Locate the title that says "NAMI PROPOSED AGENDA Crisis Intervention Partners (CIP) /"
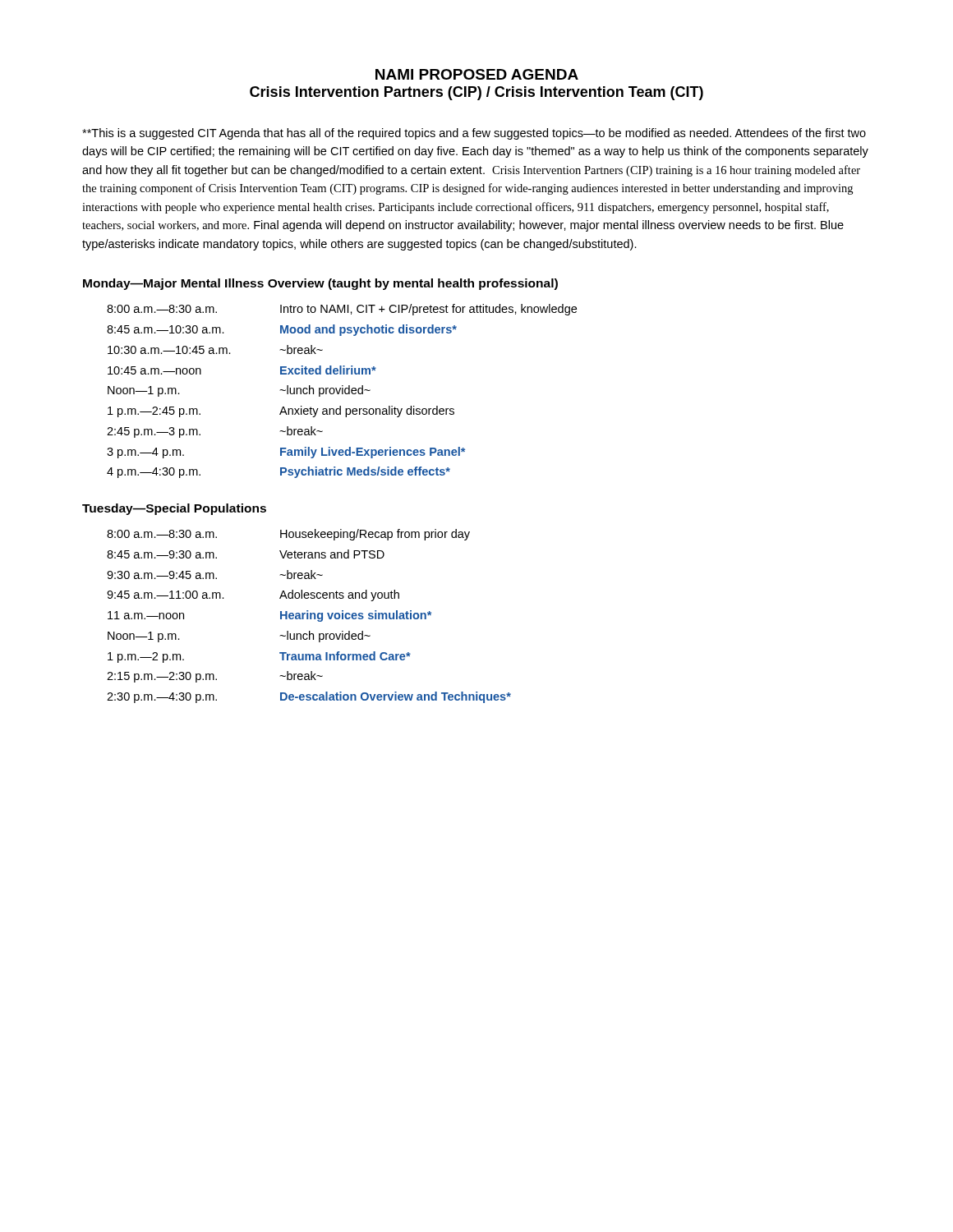The height and width of the screenshot is (1232, 953). 476,83
